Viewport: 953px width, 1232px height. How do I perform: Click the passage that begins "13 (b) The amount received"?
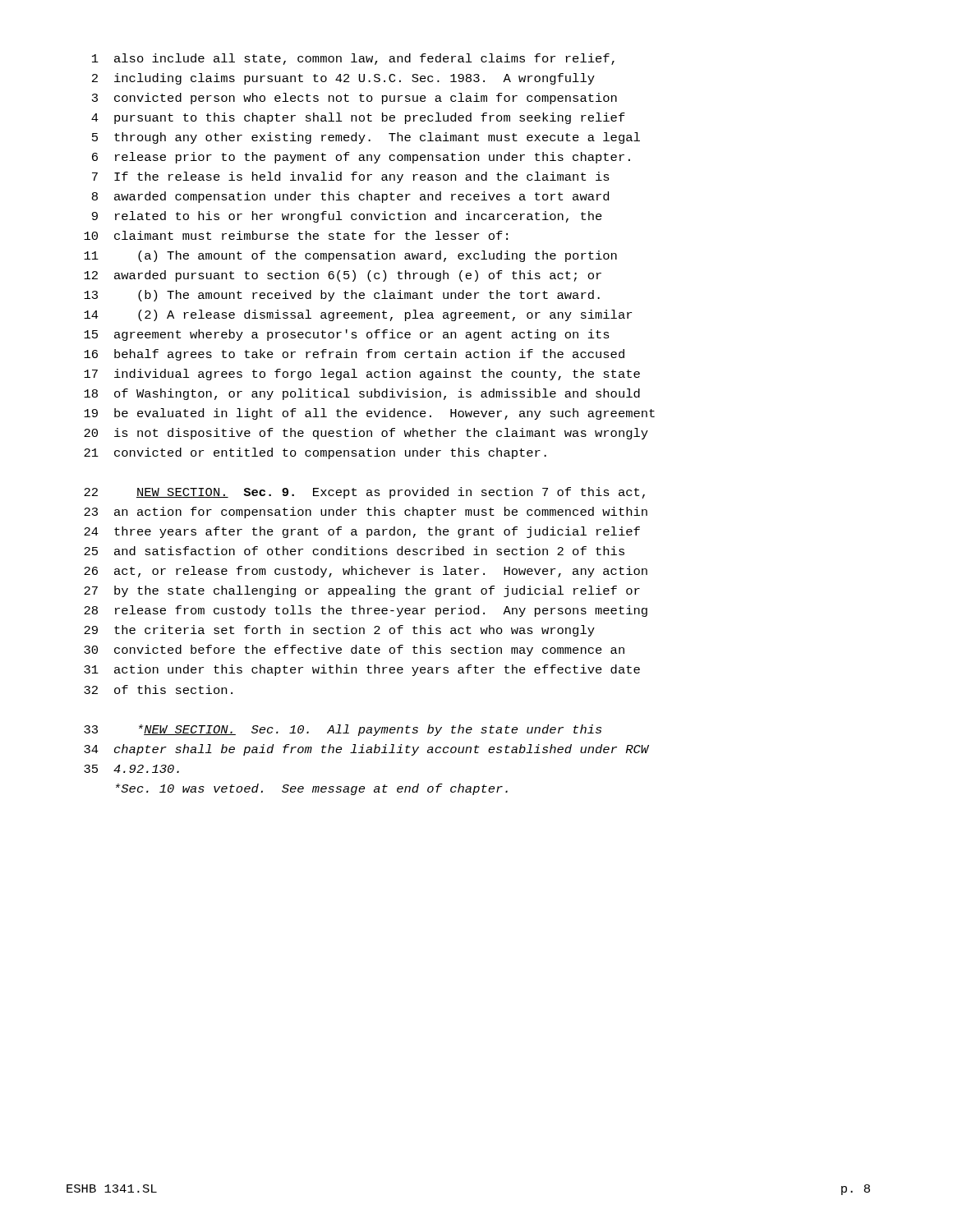coord(468,296)
